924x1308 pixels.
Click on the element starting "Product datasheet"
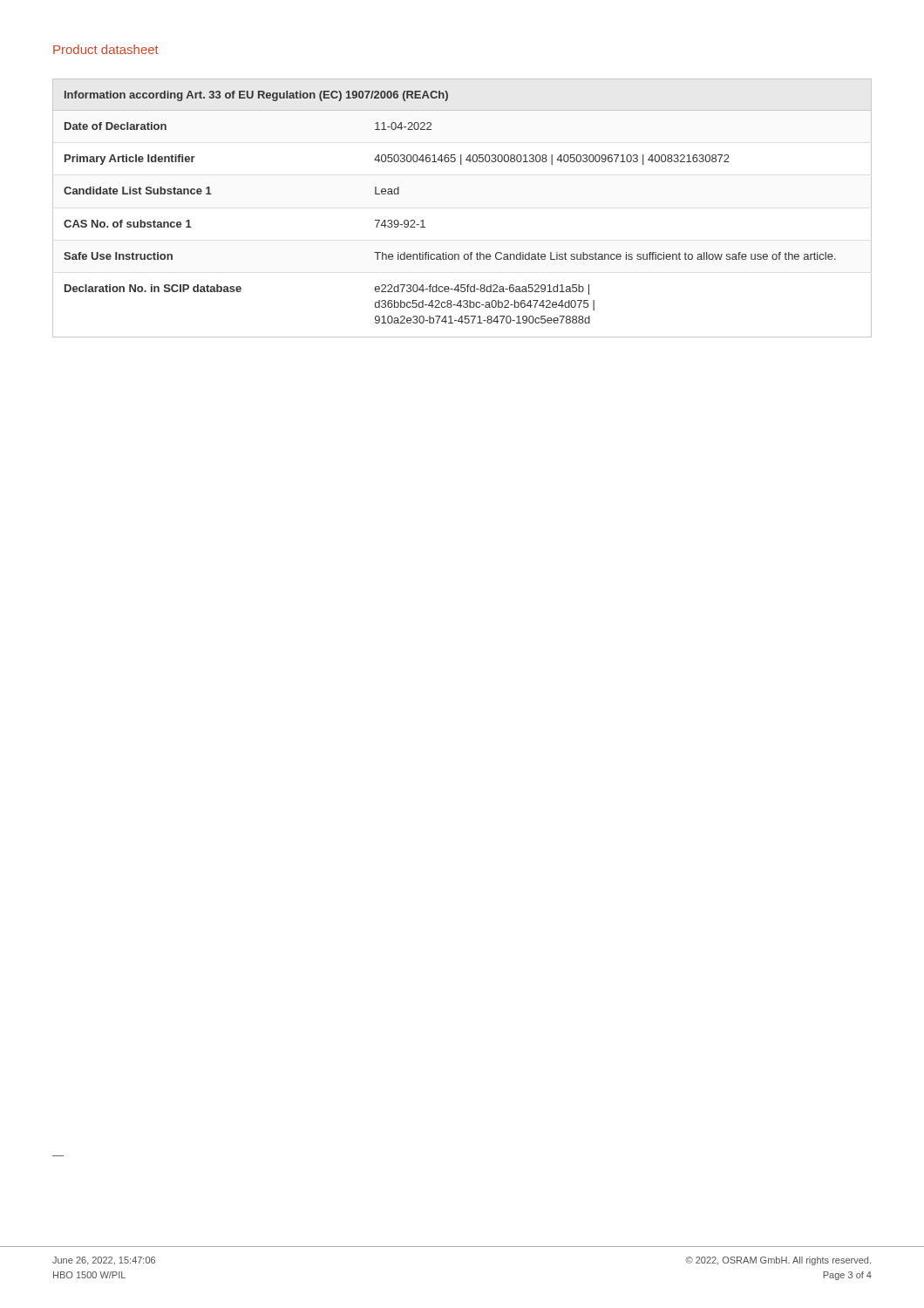pyautogui.click(x=105, y=49)
